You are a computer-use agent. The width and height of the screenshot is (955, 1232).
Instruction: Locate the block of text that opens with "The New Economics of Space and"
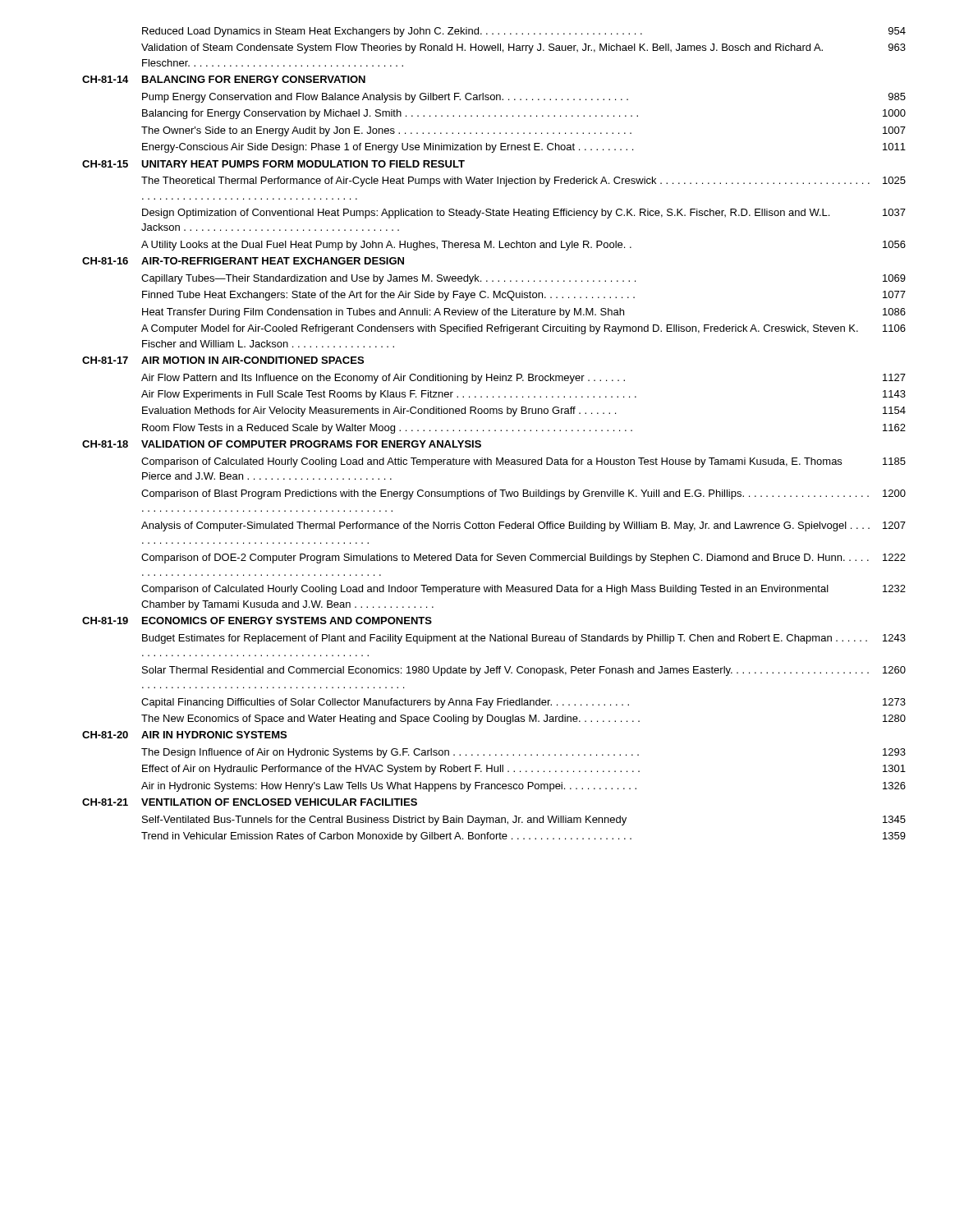pos(494,719)
